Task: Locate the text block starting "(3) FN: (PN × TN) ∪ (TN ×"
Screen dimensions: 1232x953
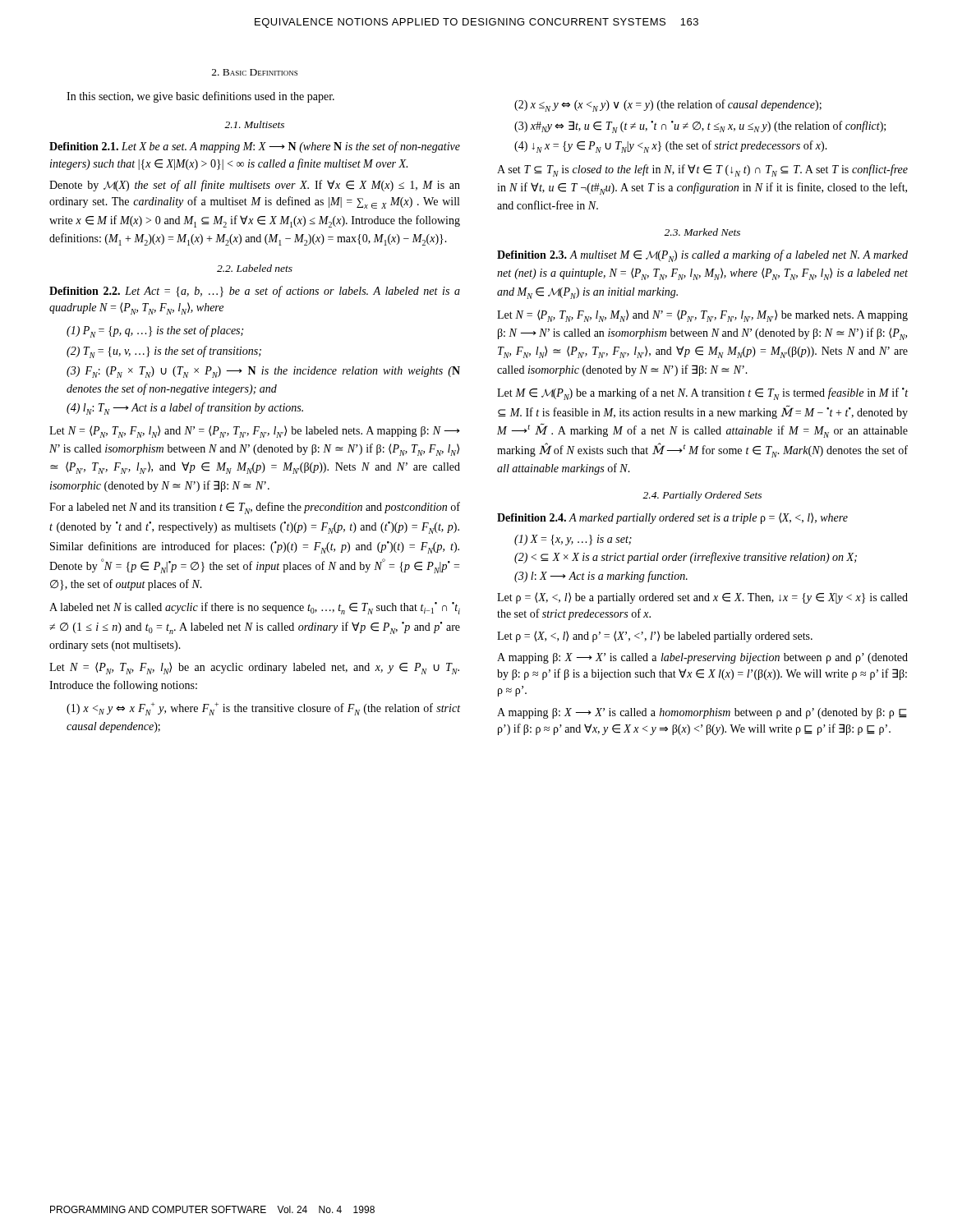Action: 263,380
